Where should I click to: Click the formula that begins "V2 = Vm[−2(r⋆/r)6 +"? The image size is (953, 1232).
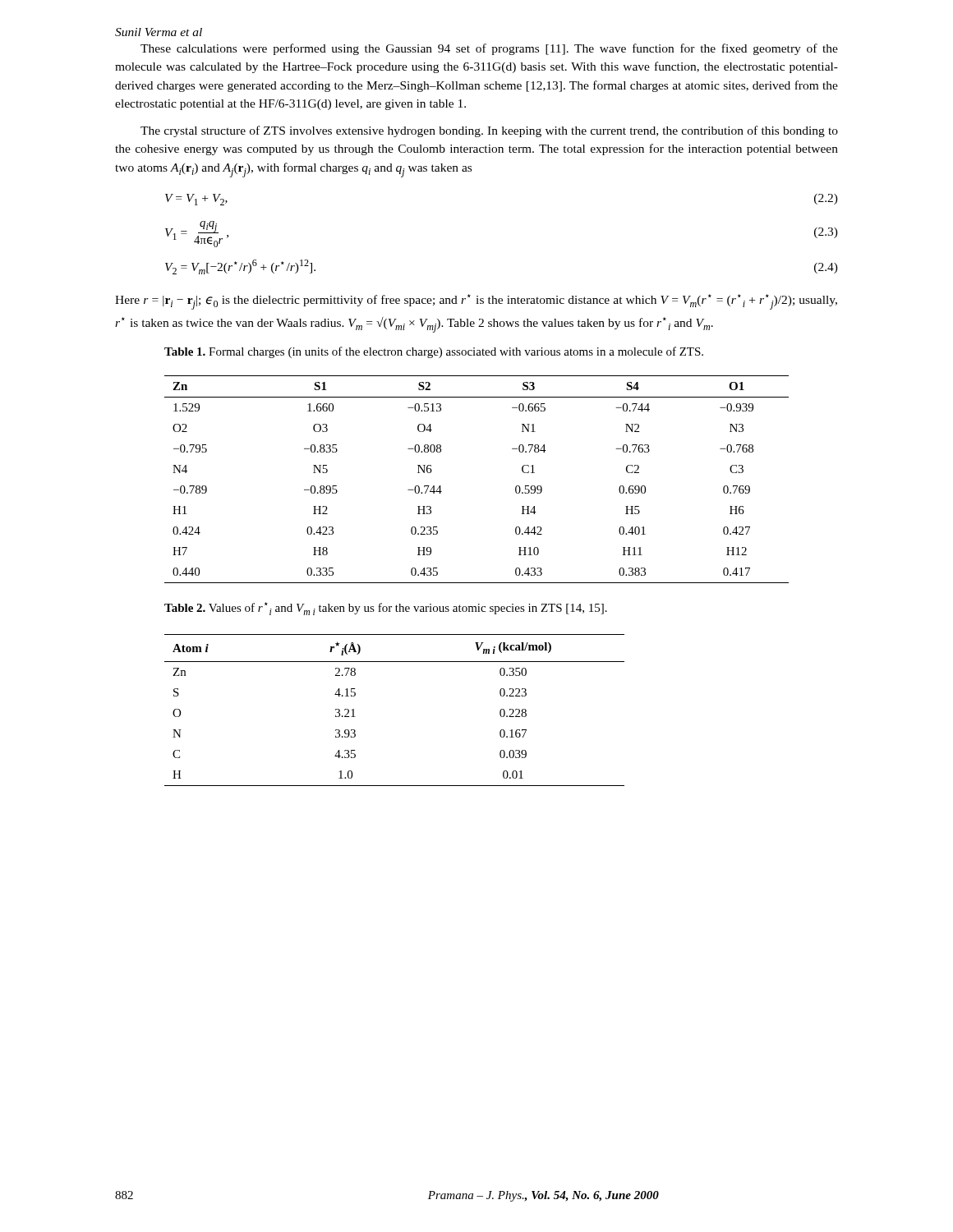point(241,267)
